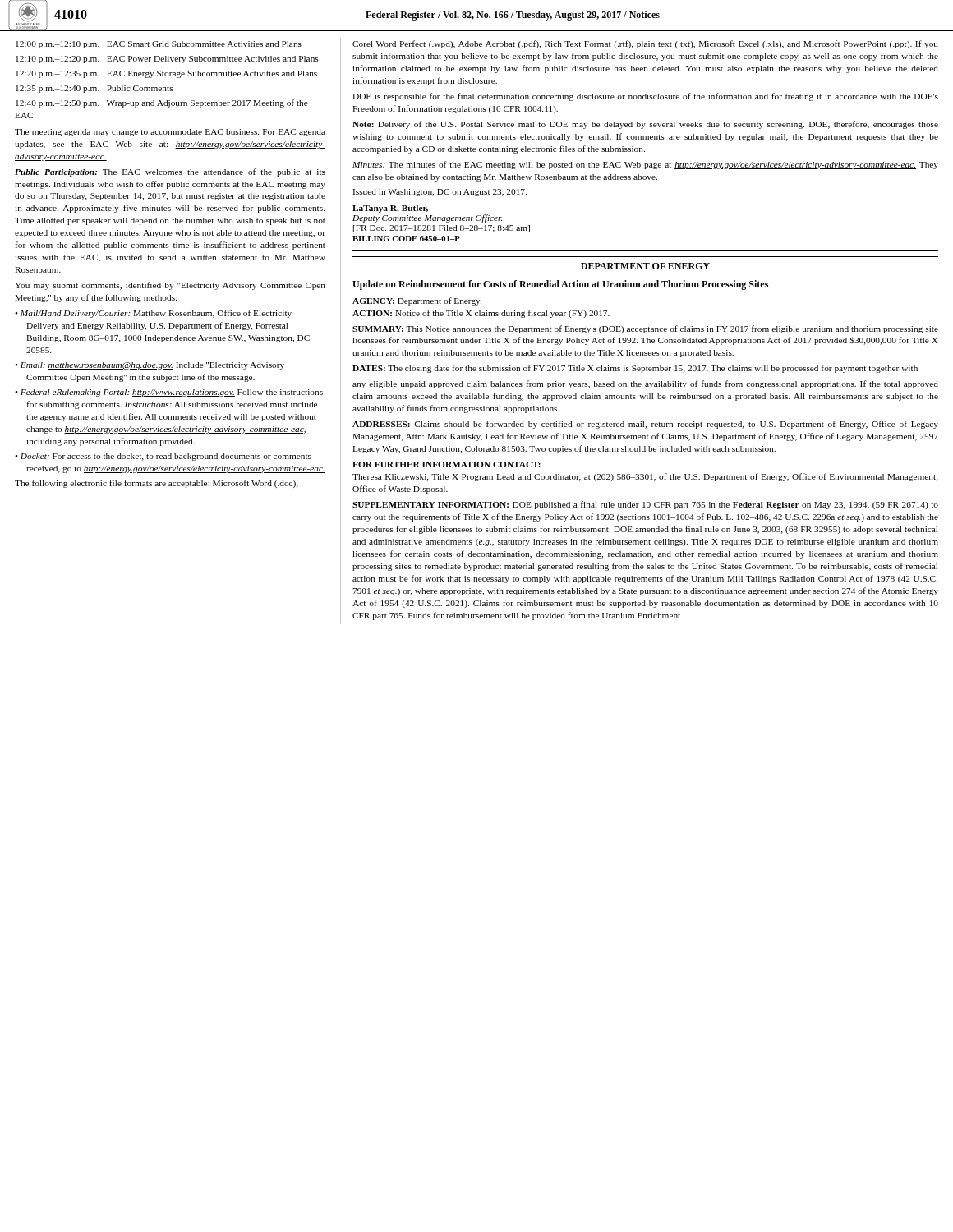The height and width of the screenshot is (1232, 953).
Task: Select the text block with the text "FOR FURTHER INFORMATION CONTACT: Theresa"
Action: click(645, 476)
